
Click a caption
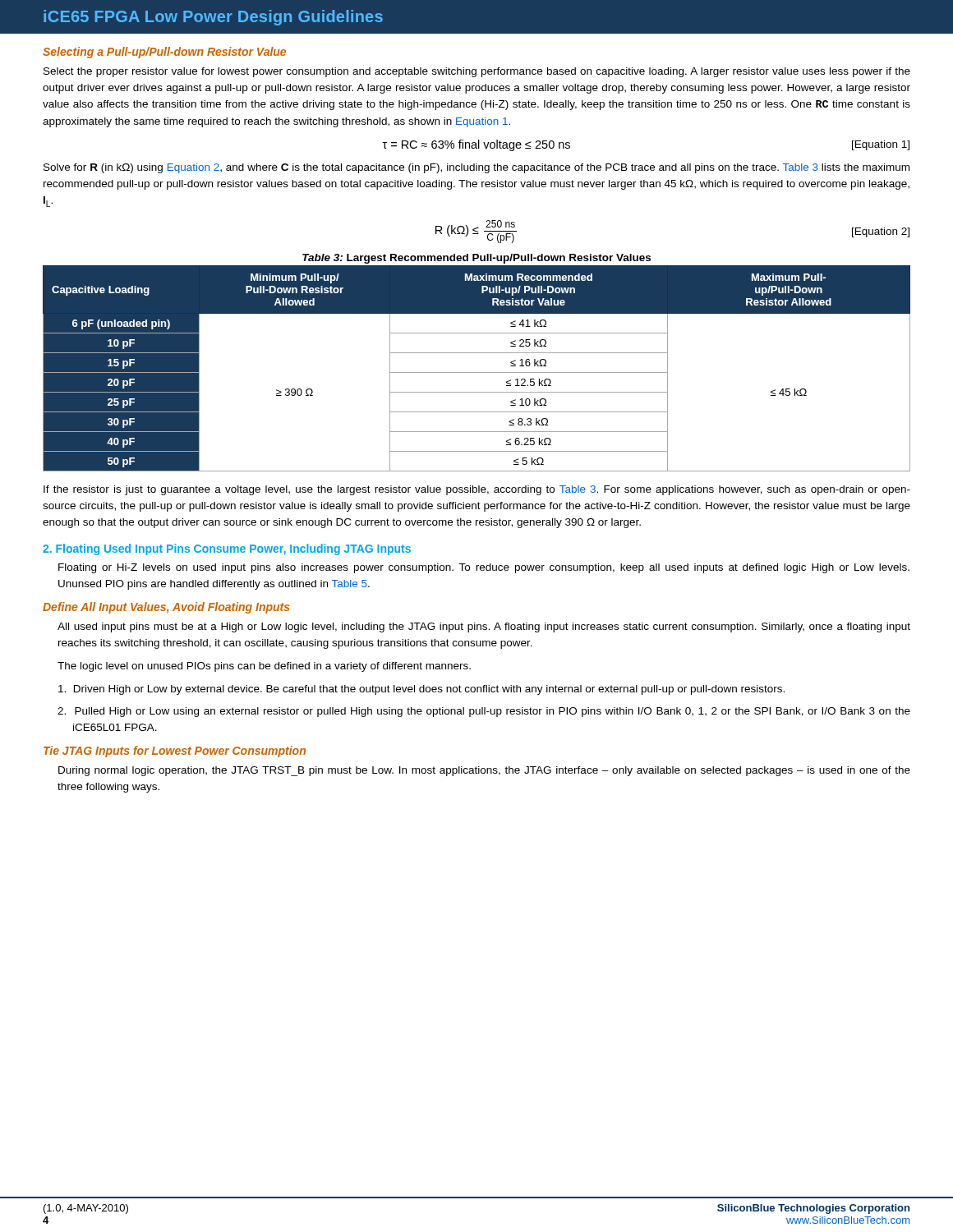476,258
